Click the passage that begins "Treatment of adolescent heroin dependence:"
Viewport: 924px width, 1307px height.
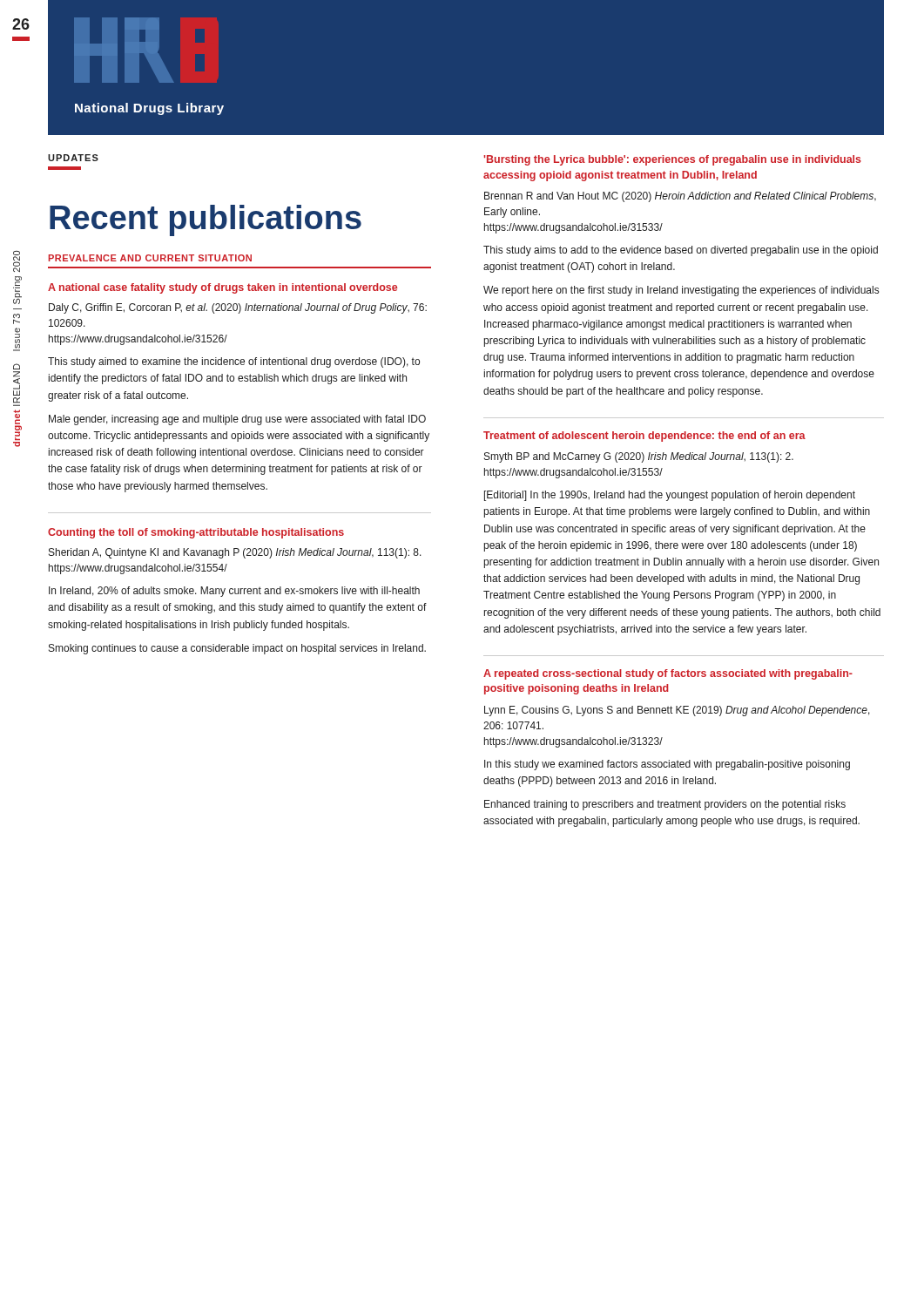644,435
